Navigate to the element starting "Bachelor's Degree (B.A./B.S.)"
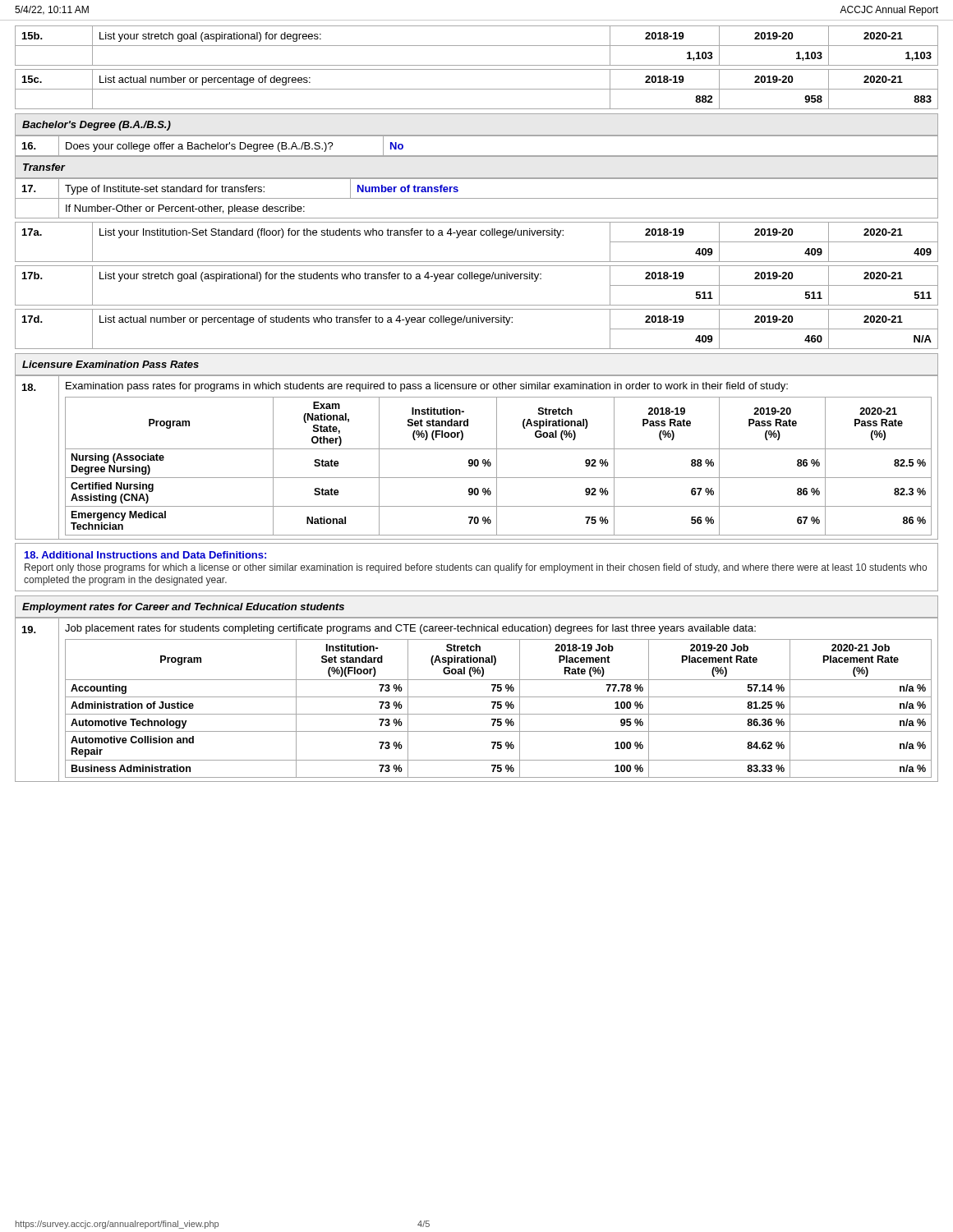The width and height of the screenshot is (953, 1232). [476, 124]
